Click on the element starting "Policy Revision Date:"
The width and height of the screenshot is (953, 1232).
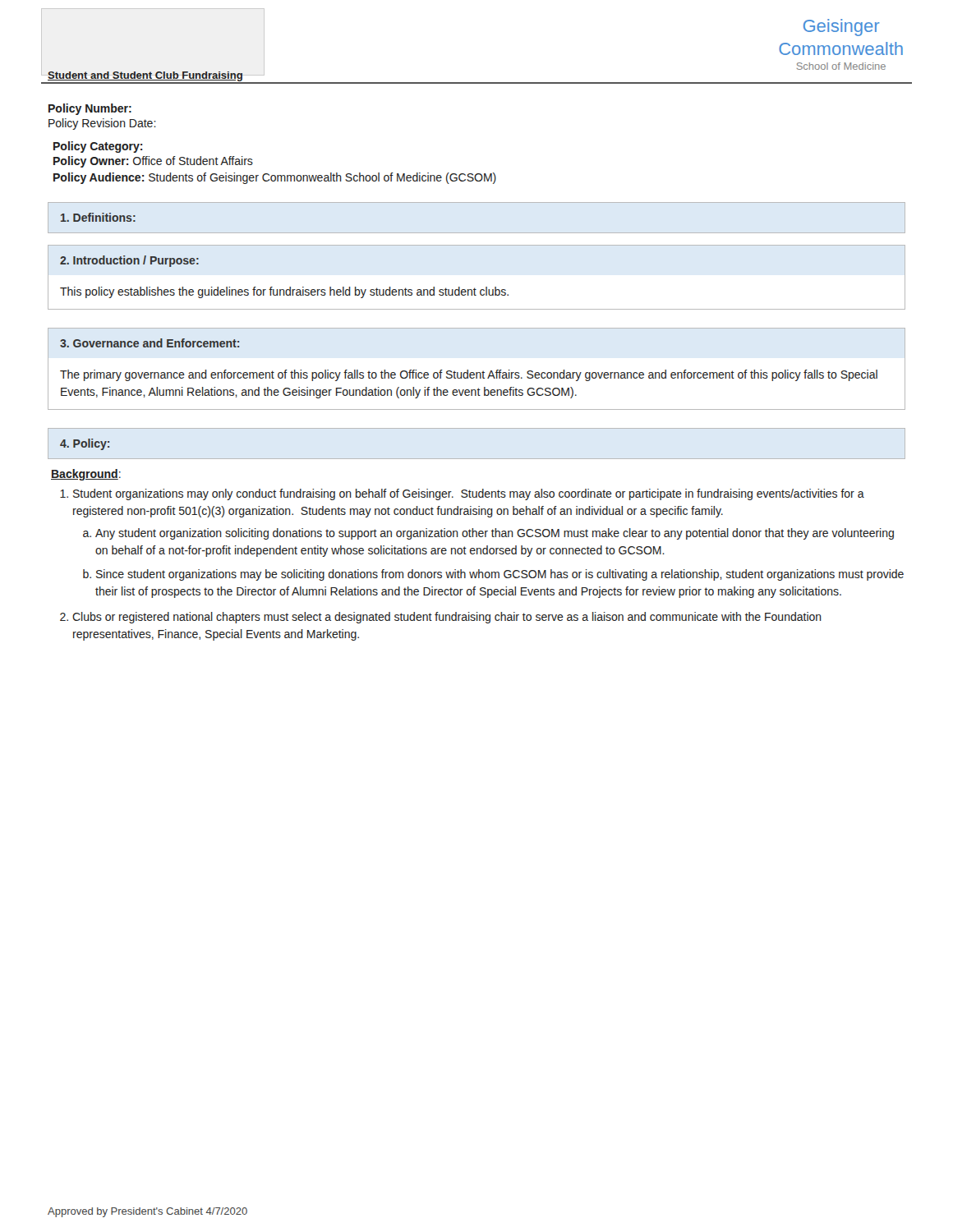(x=102, y=123)
